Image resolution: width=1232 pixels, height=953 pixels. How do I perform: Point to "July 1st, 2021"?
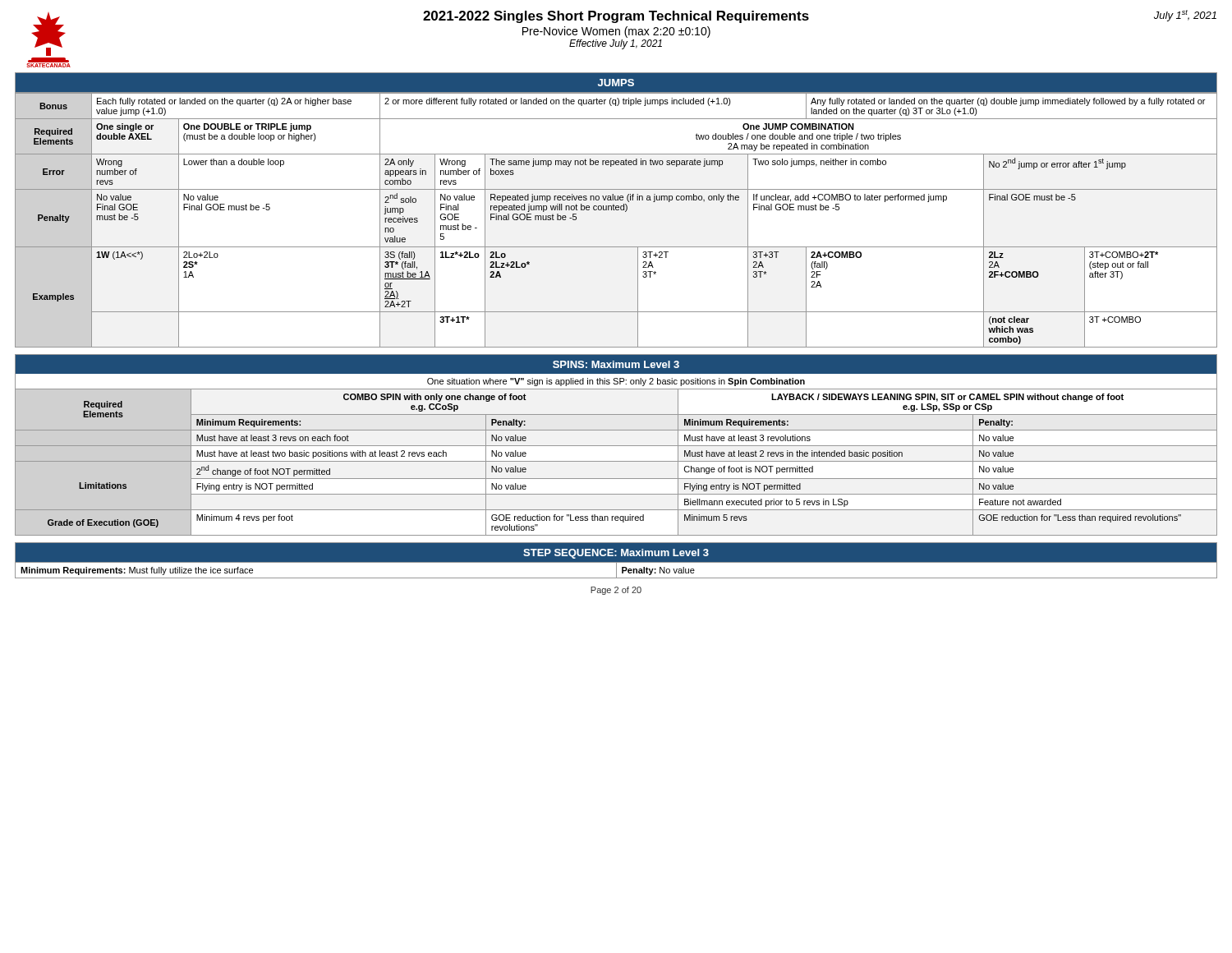tap(1186, 15)
